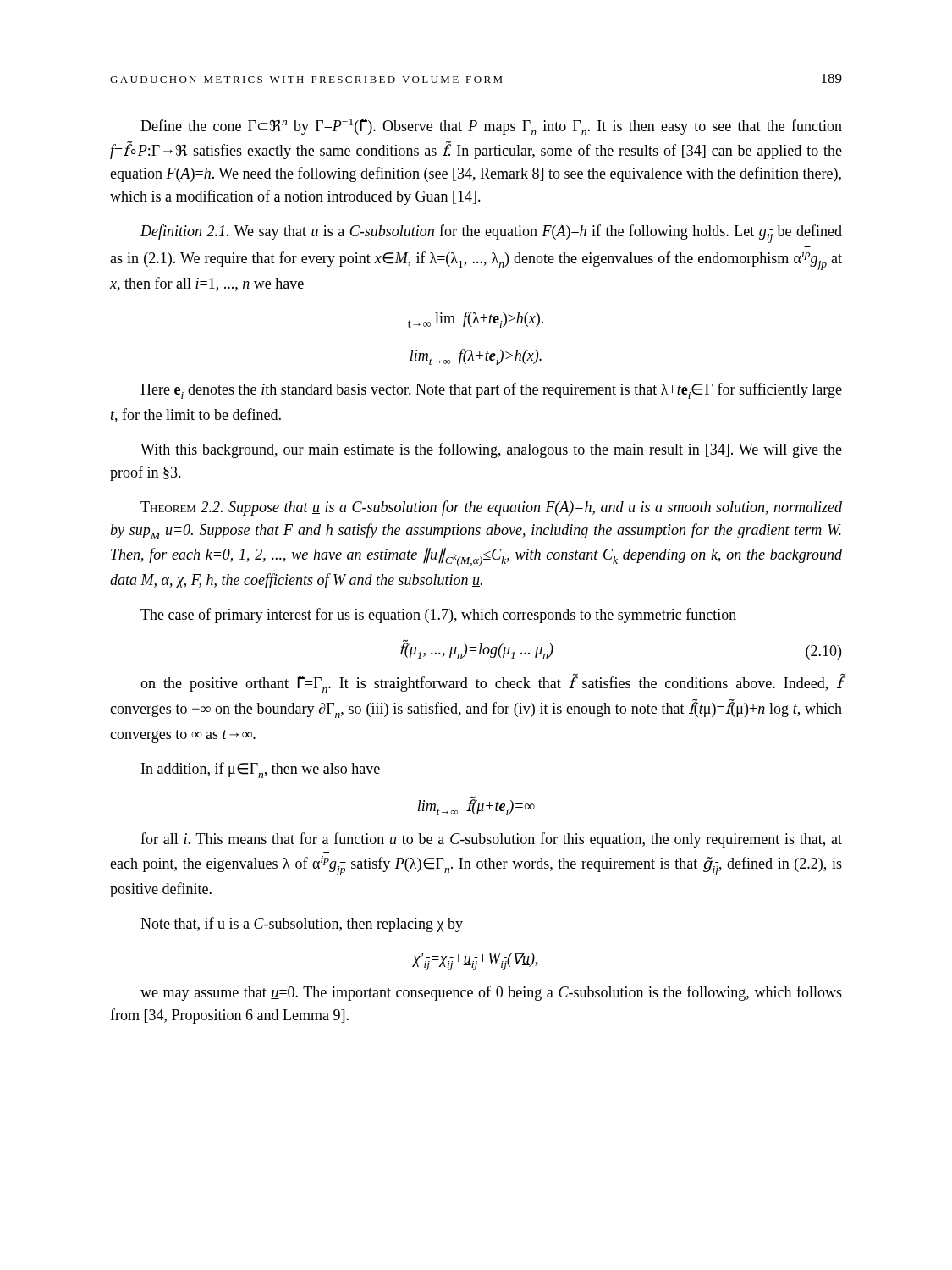Image resolution: width=952 pixels, height=1270 pixels.
Task: Locate the text starting "The case of primary interest for"
Action: [x=476, y=615]
